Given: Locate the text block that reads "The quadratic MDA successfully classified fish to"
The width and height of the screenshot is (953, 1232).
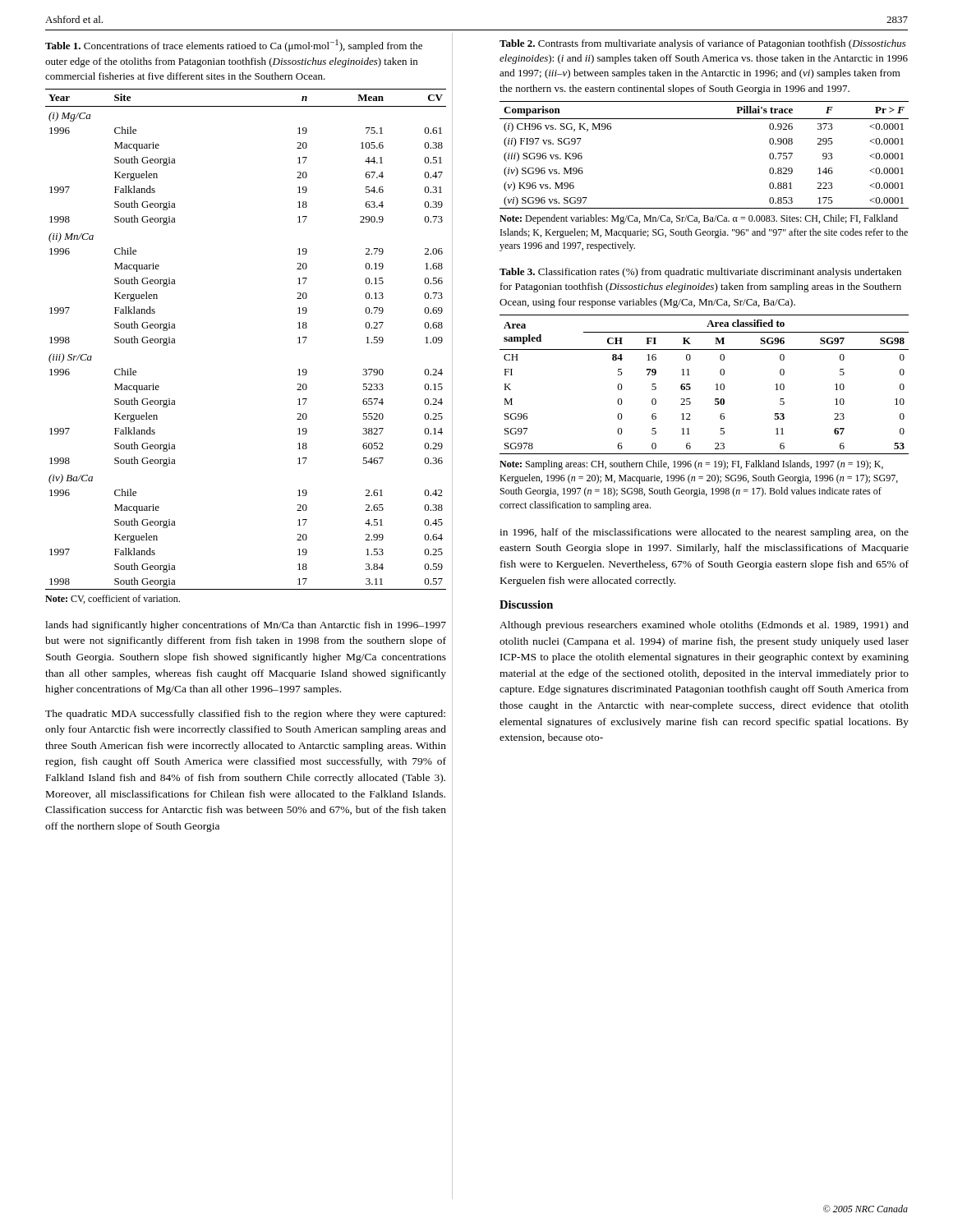Looking at the screenshot, I should [x=246, y=769].
